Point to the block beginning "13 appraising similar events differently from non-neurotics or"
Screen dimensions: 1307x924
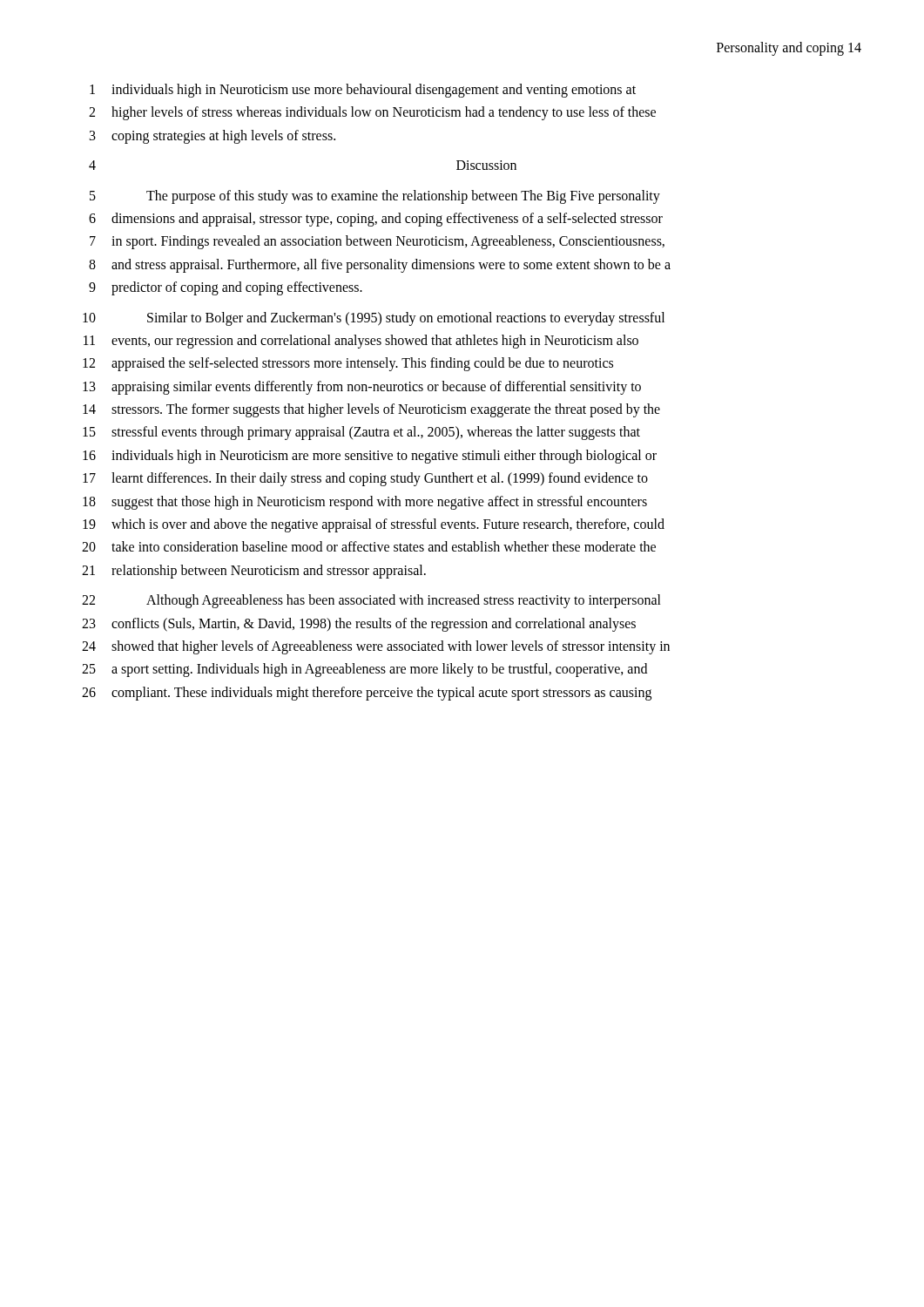pyautogui.click(x=462, y=387)
